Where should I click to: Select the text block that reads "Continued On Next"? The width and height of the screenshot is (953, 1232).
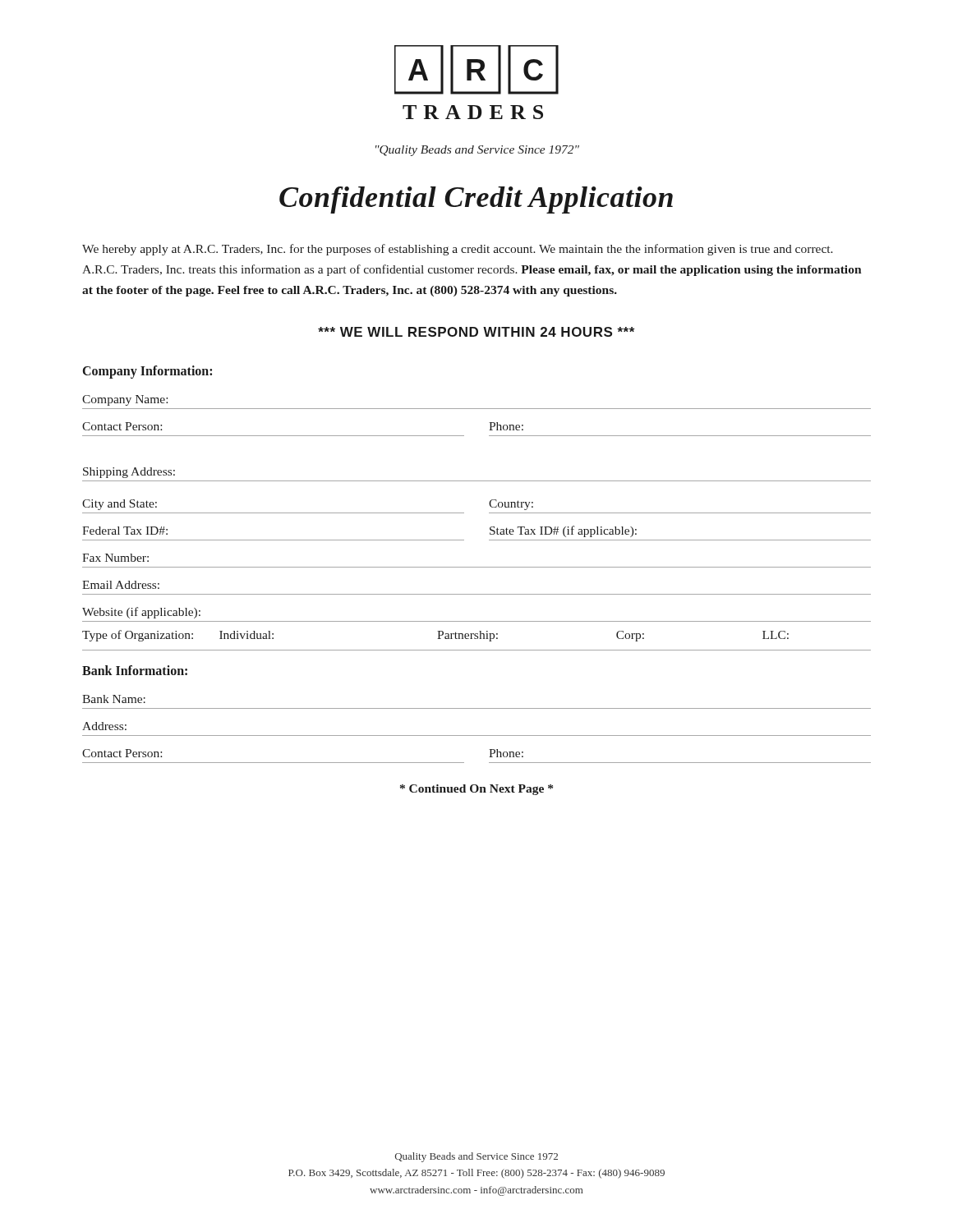click(476, 788)
